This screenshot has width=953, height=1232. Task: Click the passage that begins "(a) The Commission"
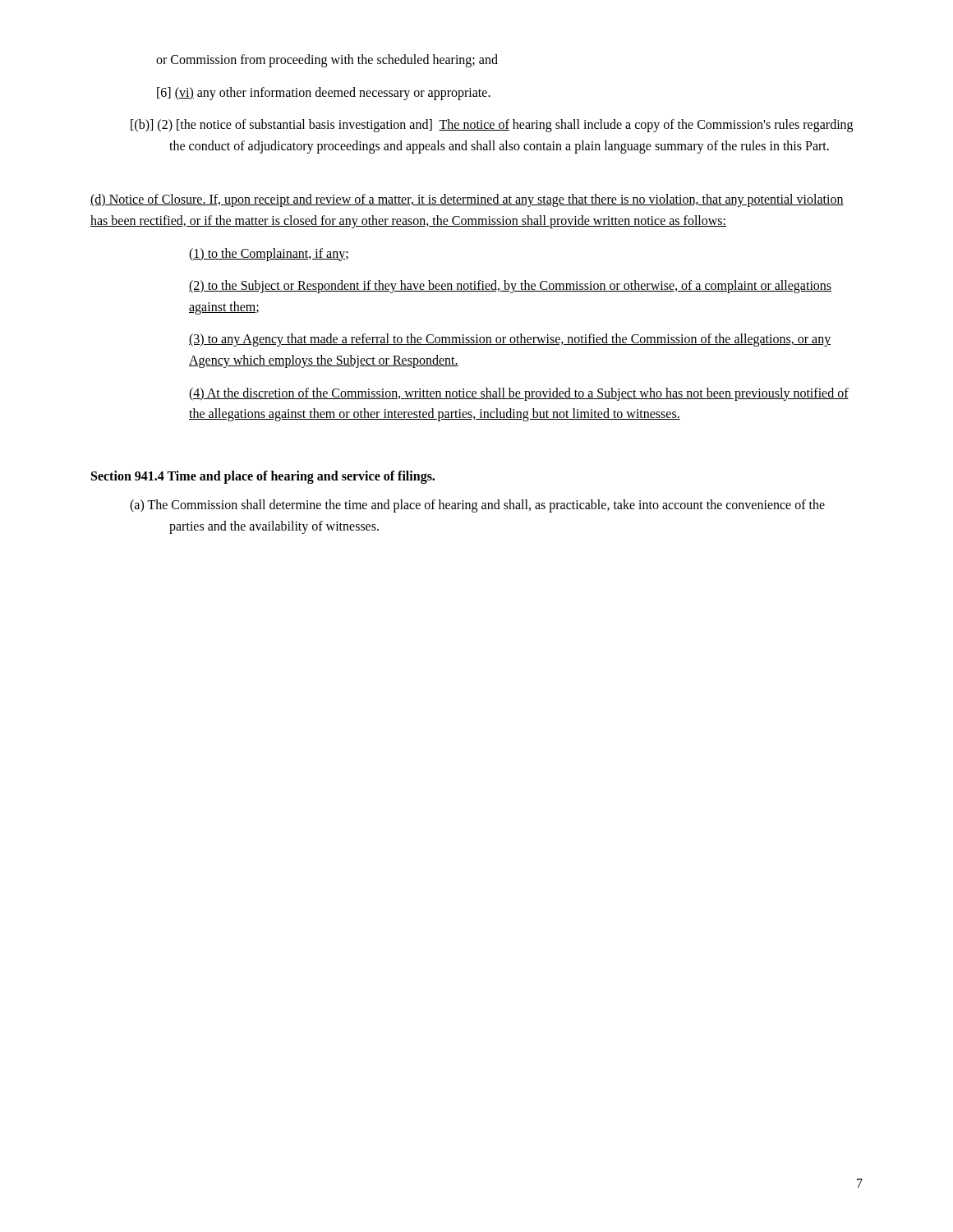496,516
